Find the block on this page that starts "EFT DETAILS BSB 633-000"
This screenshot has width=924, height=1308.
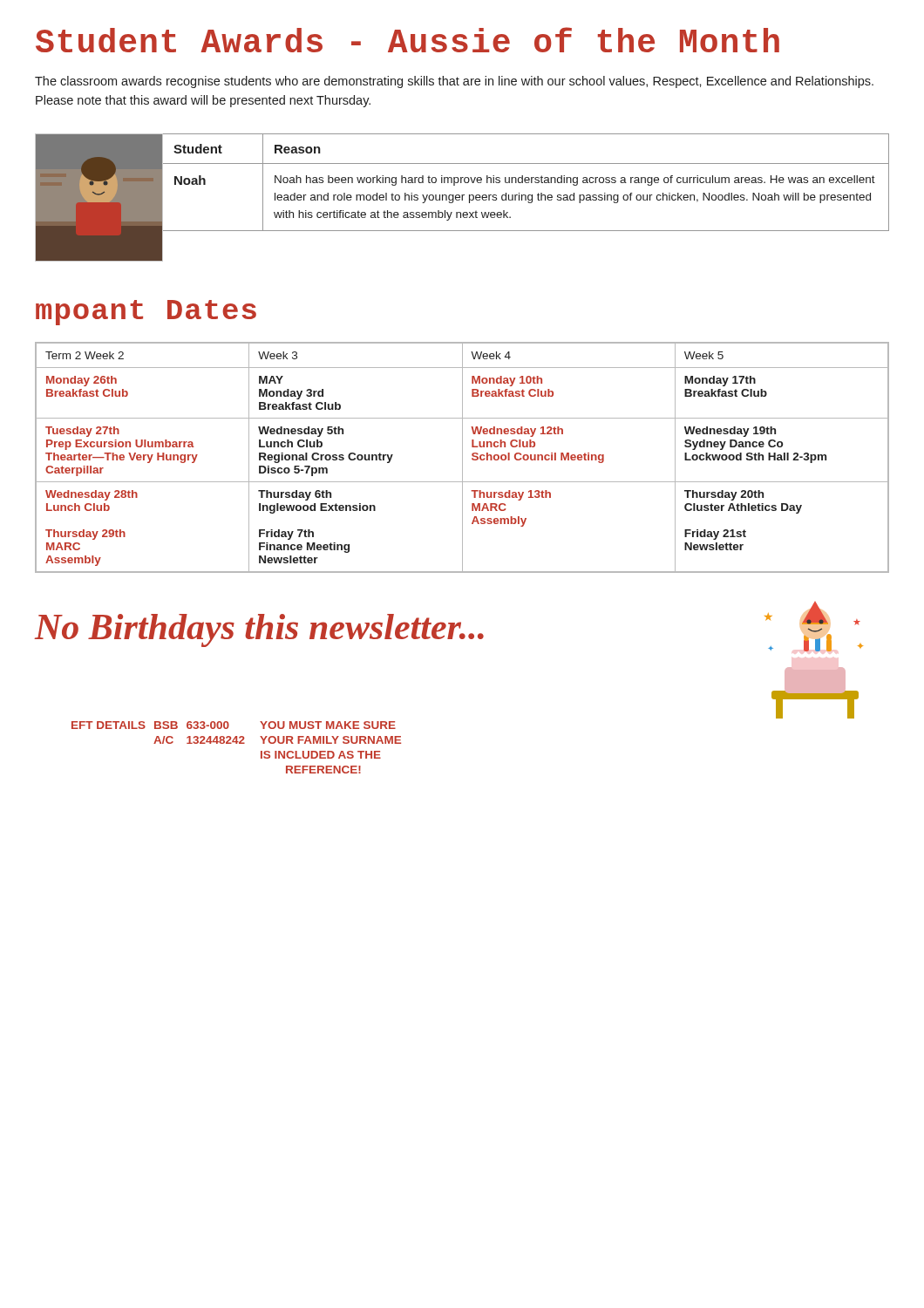(236, 747)
